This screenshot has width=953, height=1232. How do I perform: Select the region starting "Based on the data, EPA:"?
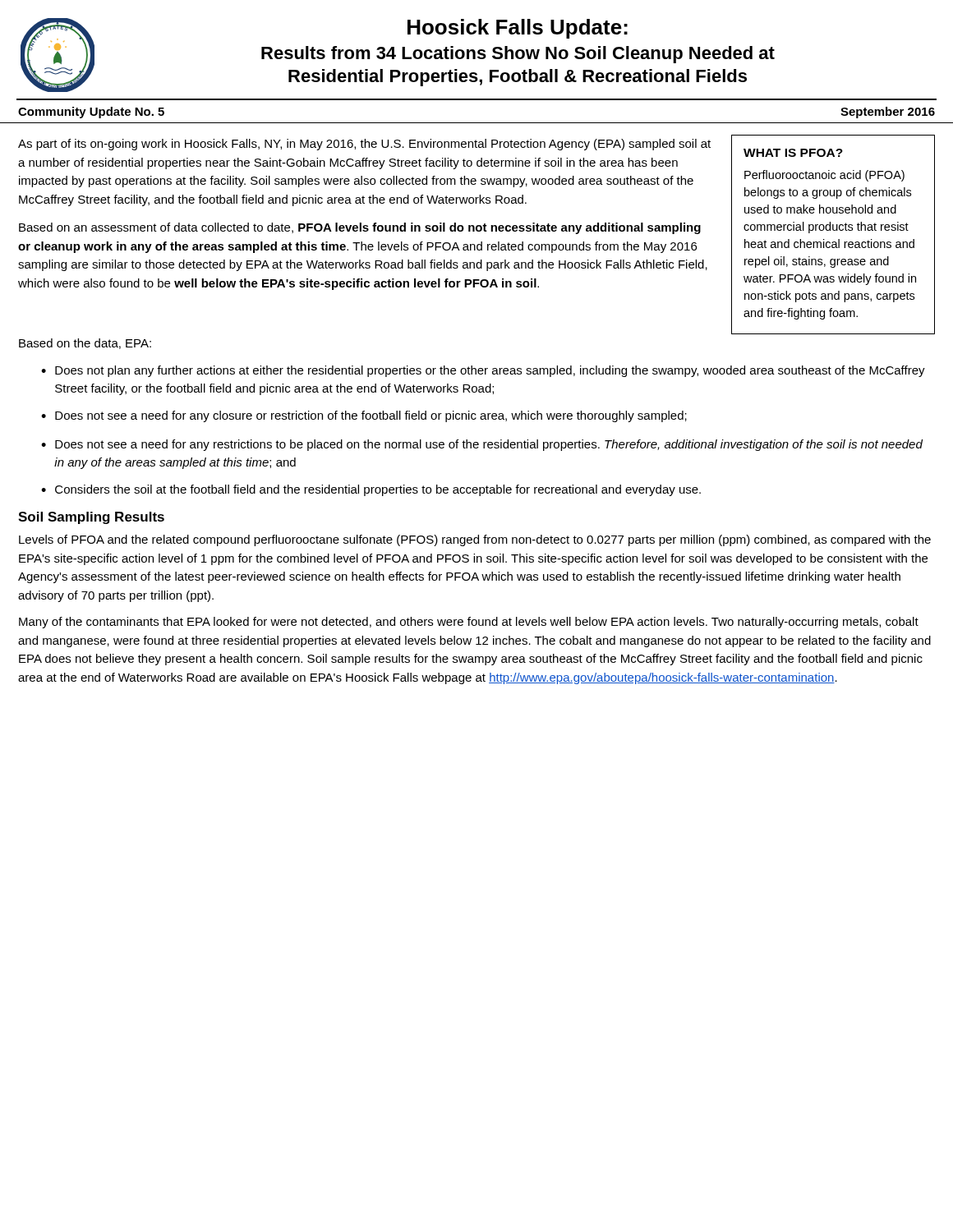(85, 343)
